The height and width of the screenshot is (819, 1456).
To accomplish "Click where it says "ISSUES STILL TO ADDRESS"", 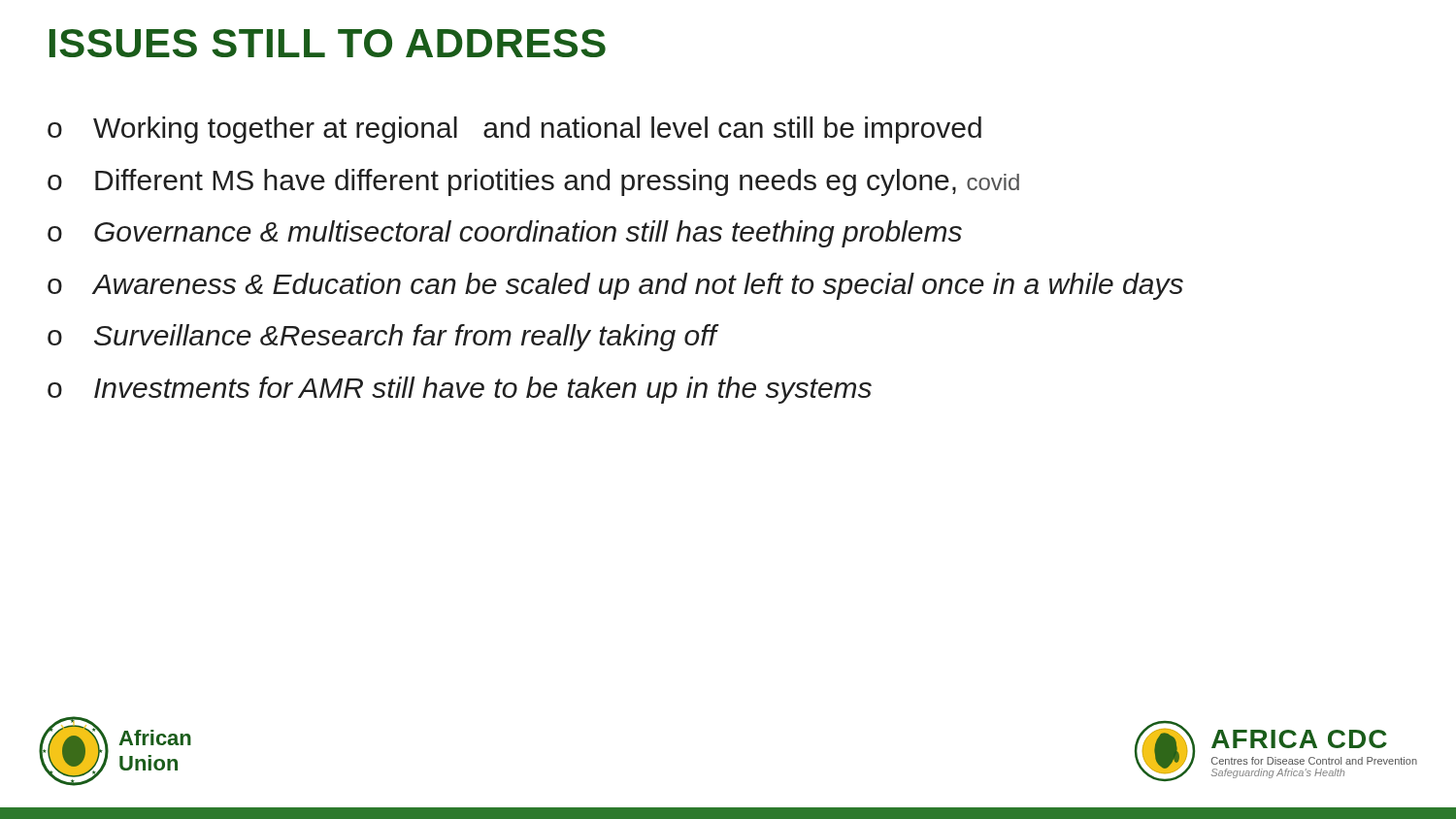I will 327,44.
